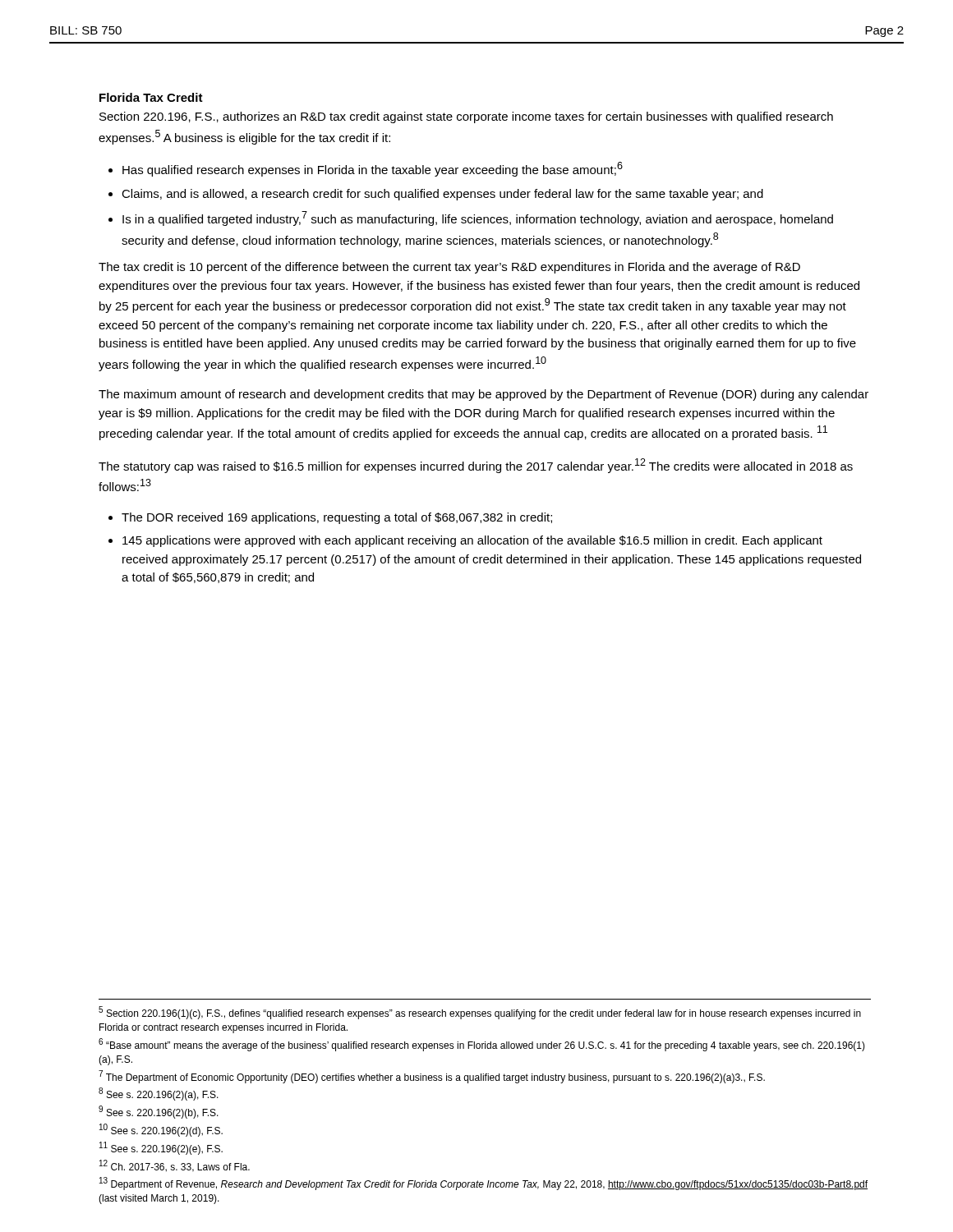Locate the text block that says "Section 220.196, F.S., authorizes an R&D tax credit"
This screenshot has width=953, height=1232.
click(466, 127)
